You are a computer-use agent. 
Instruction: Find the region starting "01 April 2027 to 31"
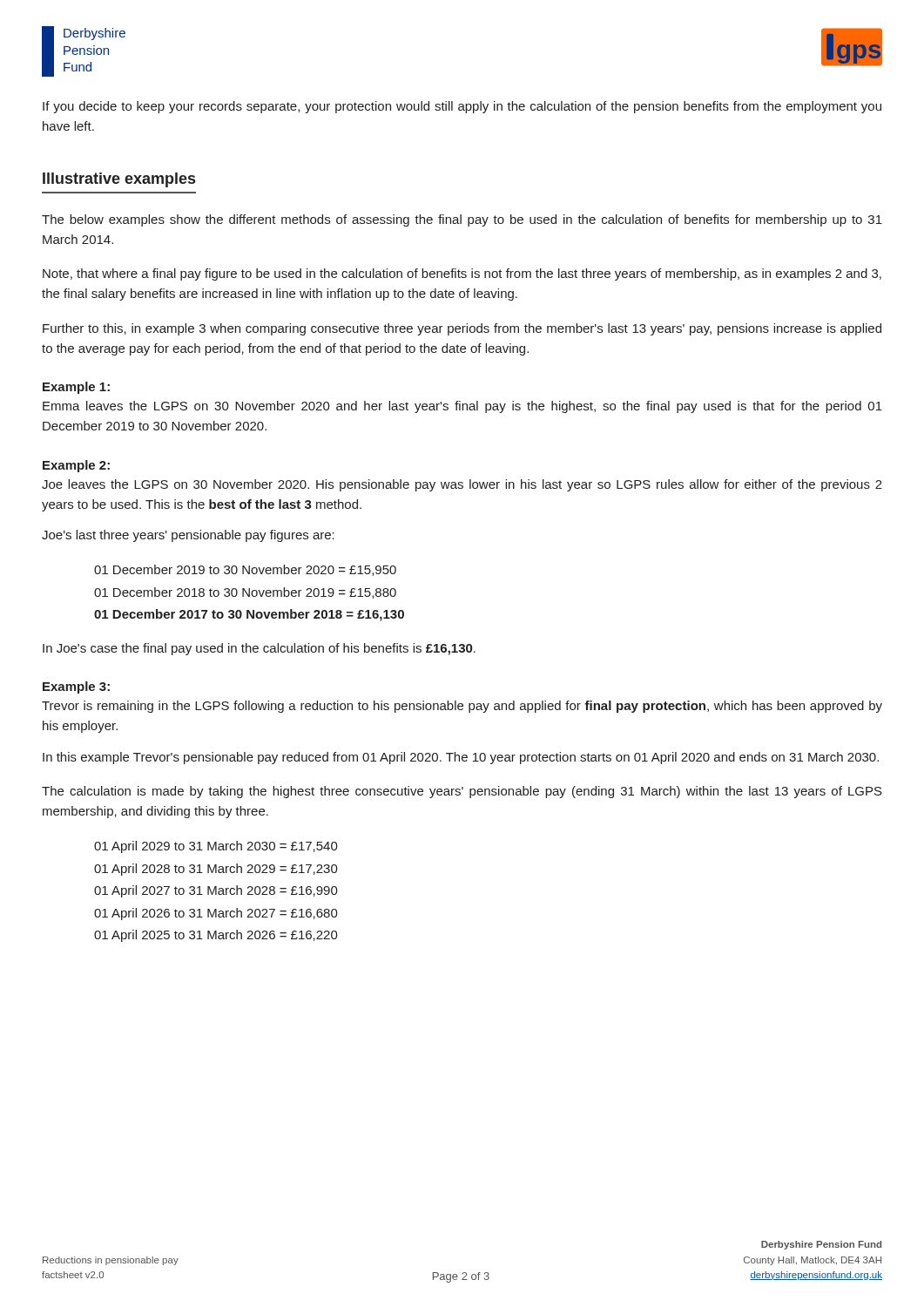(216, 890)
